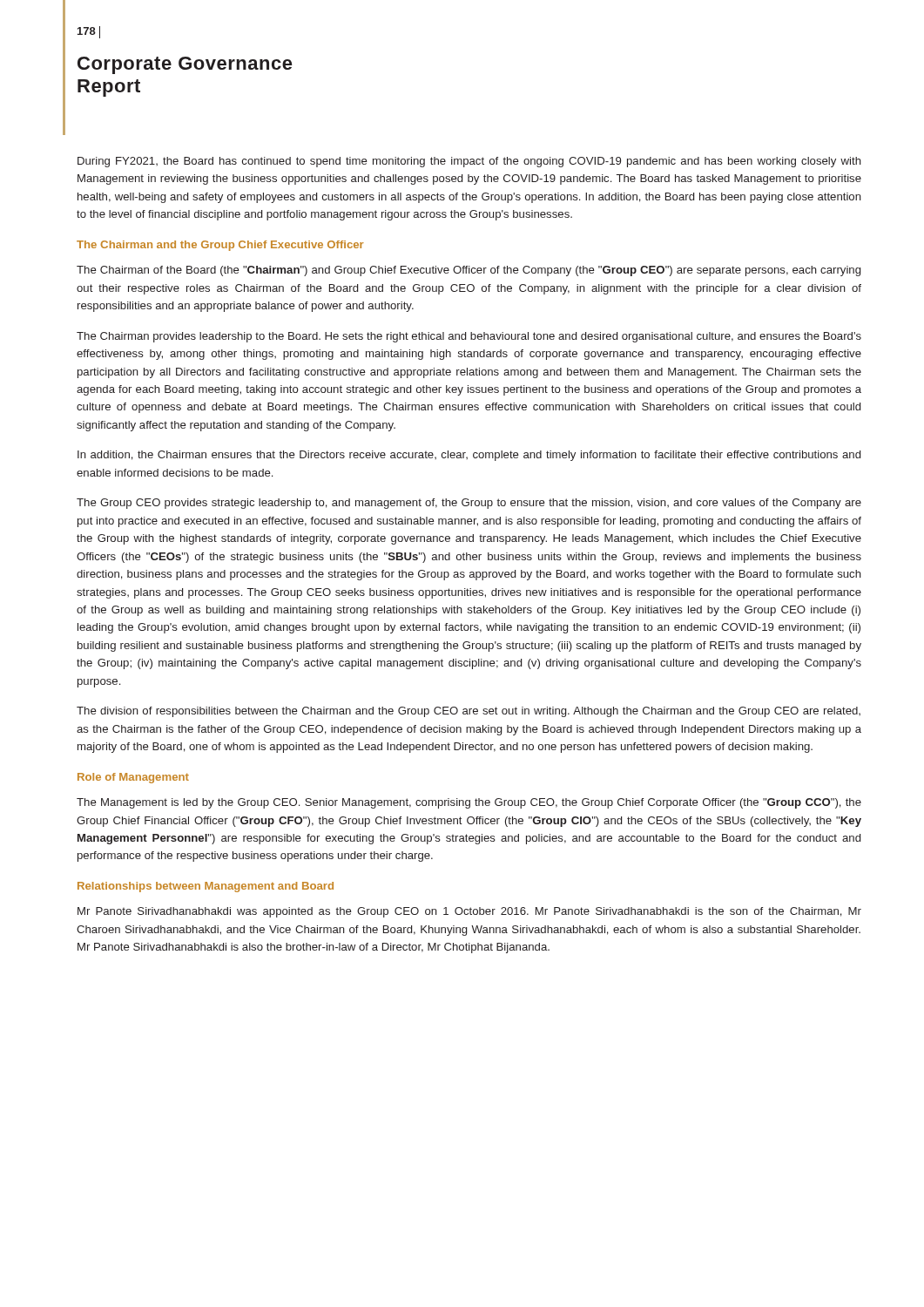Image resolution: width=924 pixels, height=1307 pixels.
Task: Select the text block that reads "In addition, the Chairman"
Action: click(x=469, y=464)
